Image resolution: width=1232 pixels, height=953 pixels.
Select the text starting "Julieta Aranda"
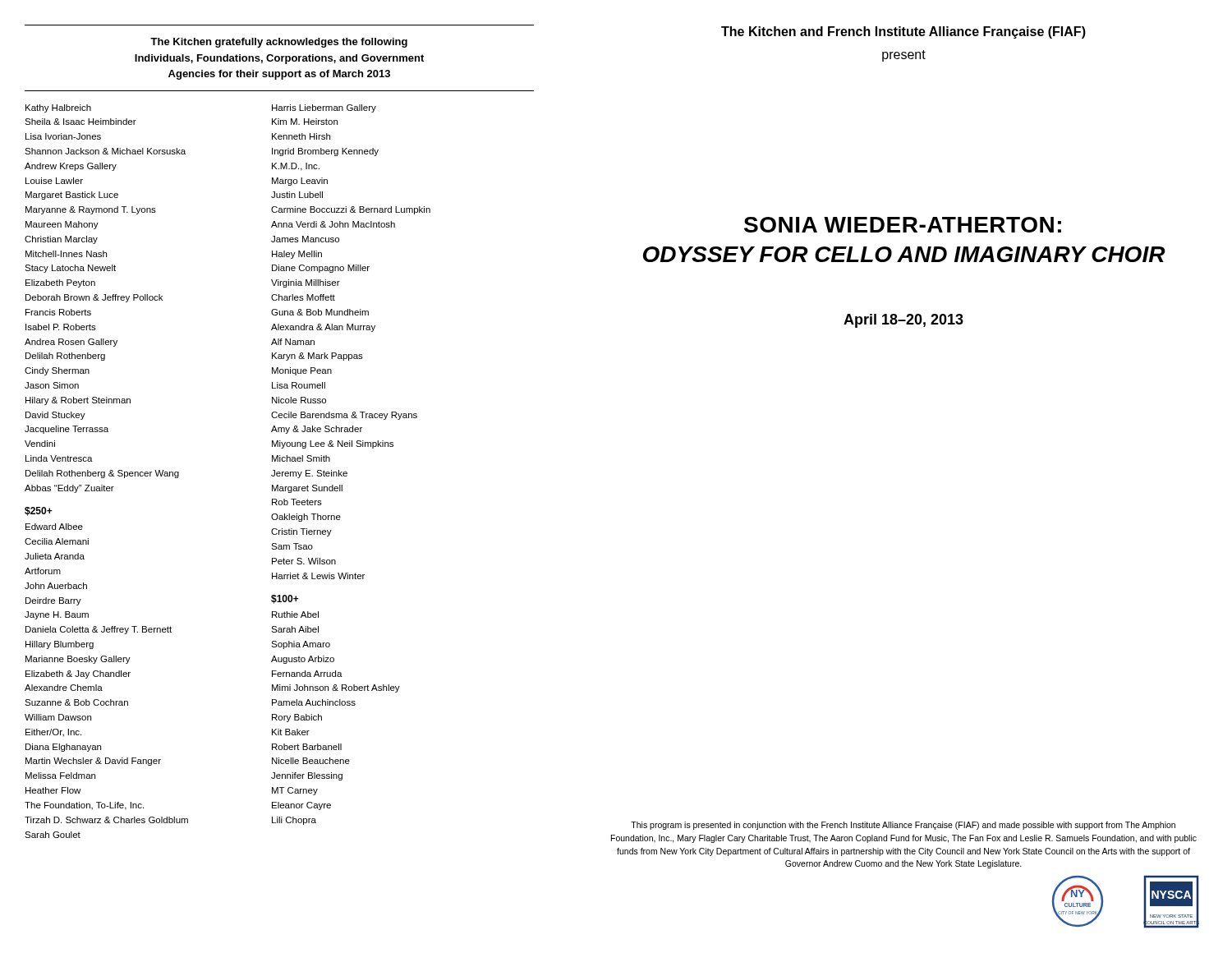55,556
